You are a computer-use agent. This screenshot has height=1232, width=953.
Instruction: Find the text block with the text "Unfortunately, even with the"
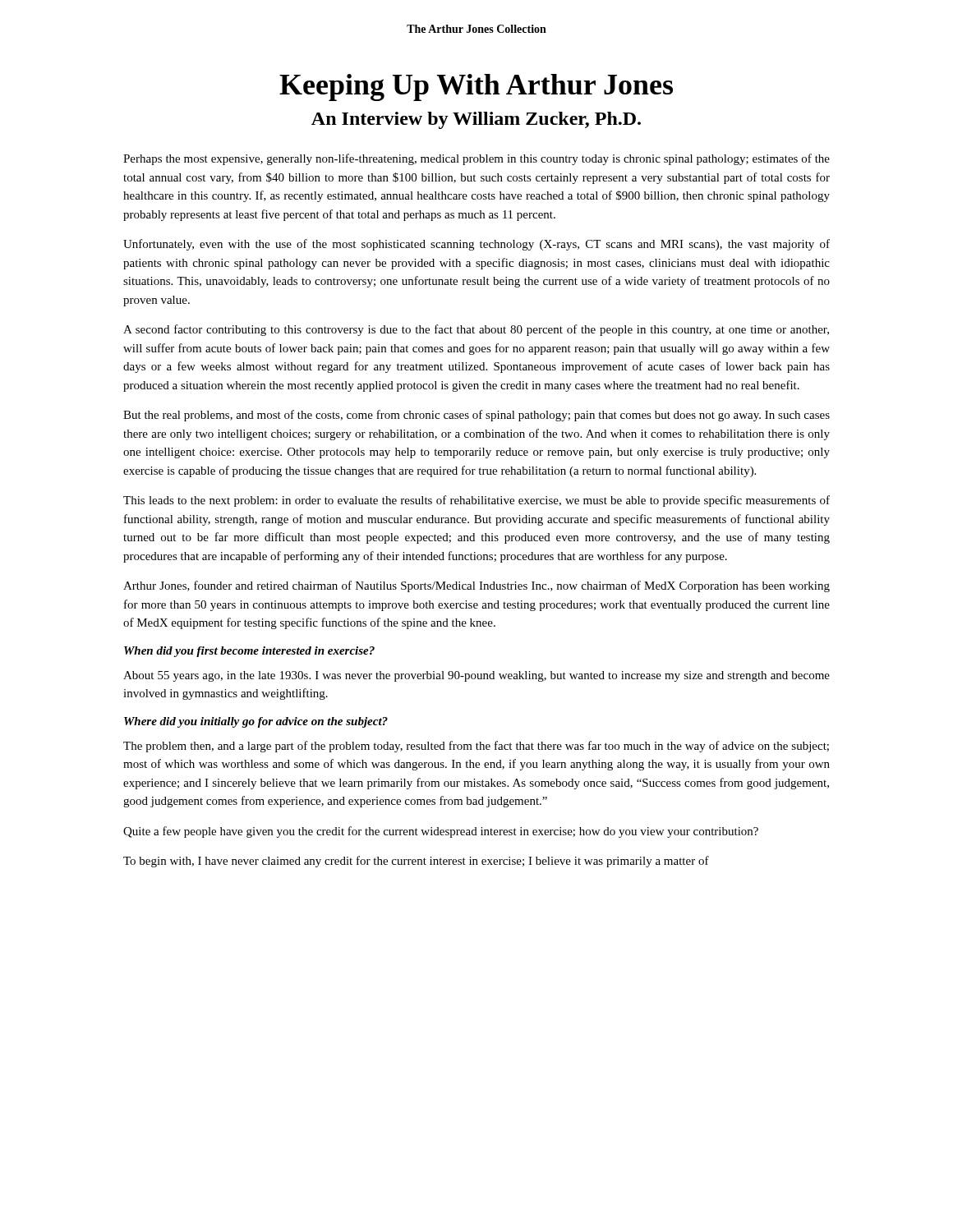476,272
